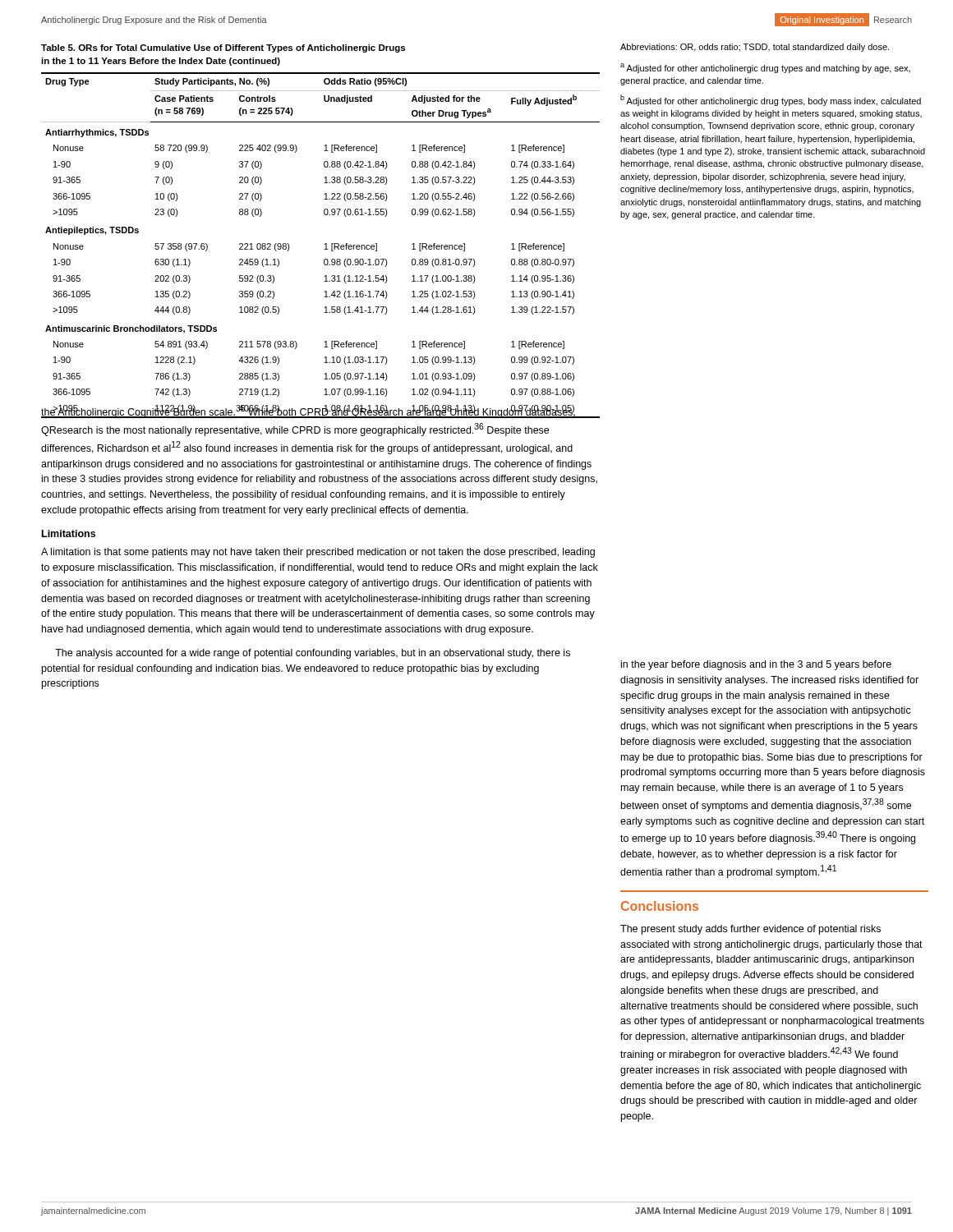The width and height of the screenshot is (953, 1232).
Task: Find the table that mentions "0.97 (0.89-1.06)"
Action: pyautogui.click(x=320, y=245)
